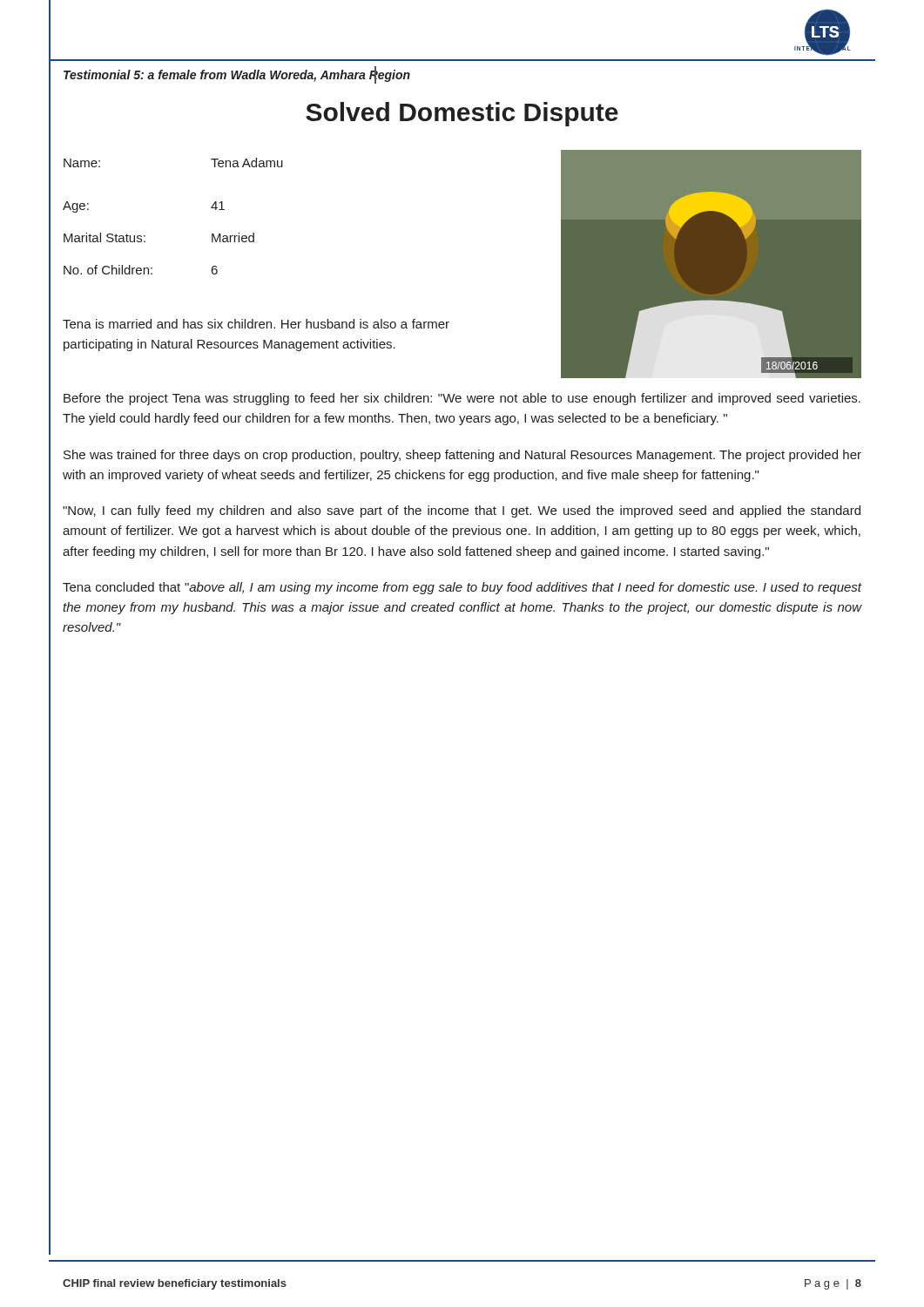924x1307 pixels.
Task: Select the passage starting "Tena concluded that "above all, I"
Action: click(x=462, y=607)
